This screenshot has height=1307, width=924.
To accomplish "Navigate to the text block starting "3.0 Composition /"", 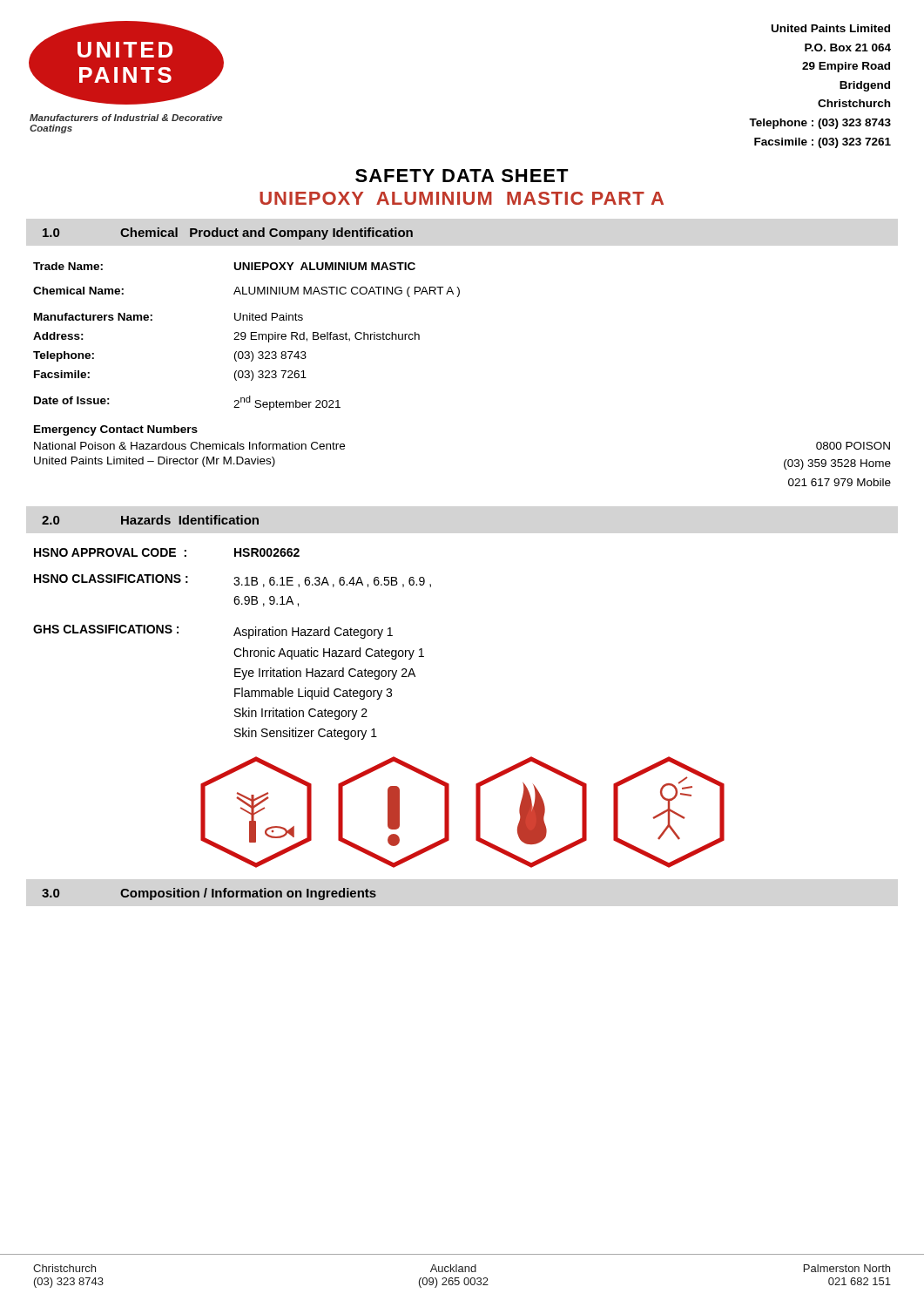I will click(x=209, y=893).
